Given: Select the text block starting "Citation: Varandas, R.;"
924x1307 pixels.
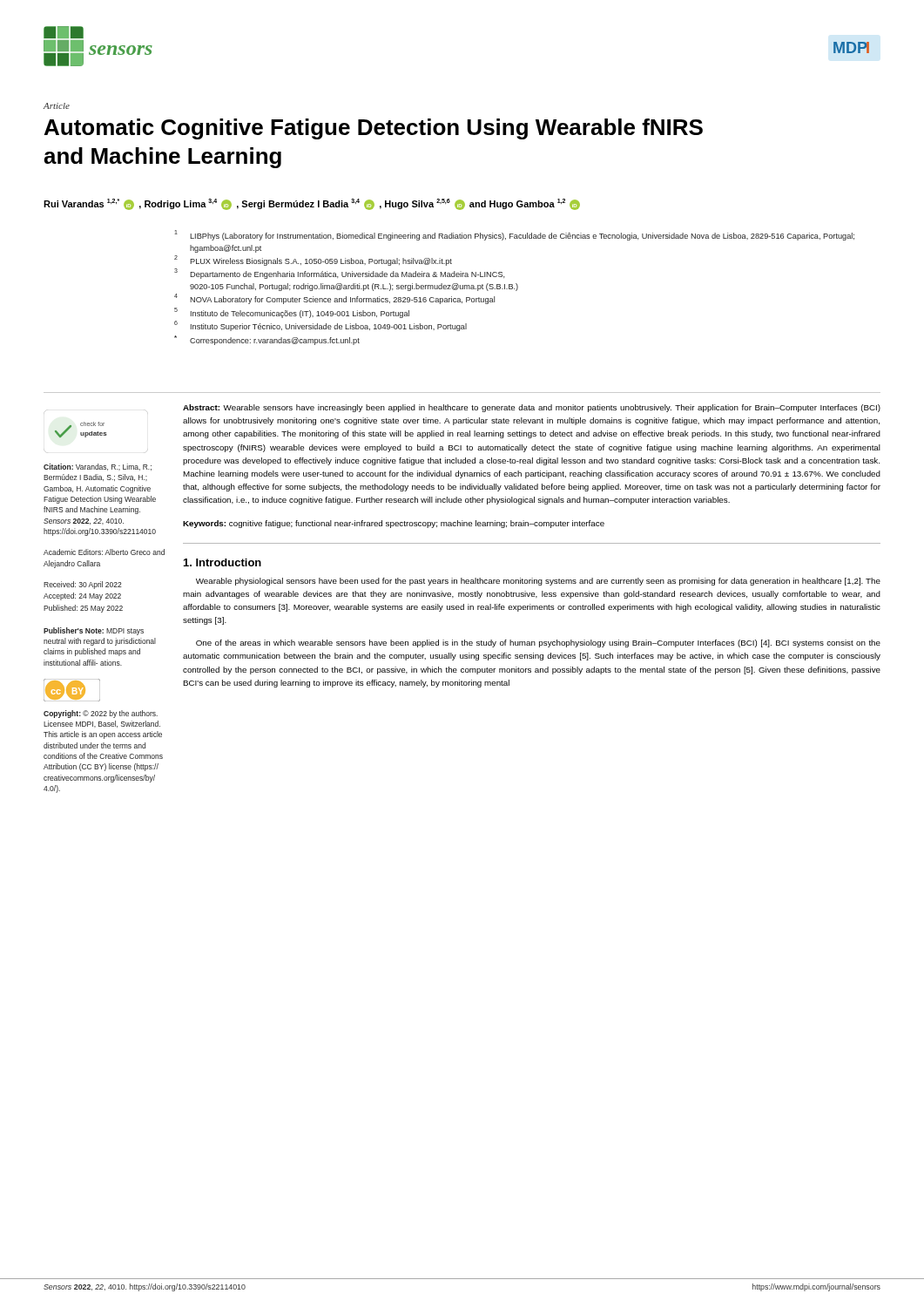Looking at the screenshot, I should click(100, 499).
